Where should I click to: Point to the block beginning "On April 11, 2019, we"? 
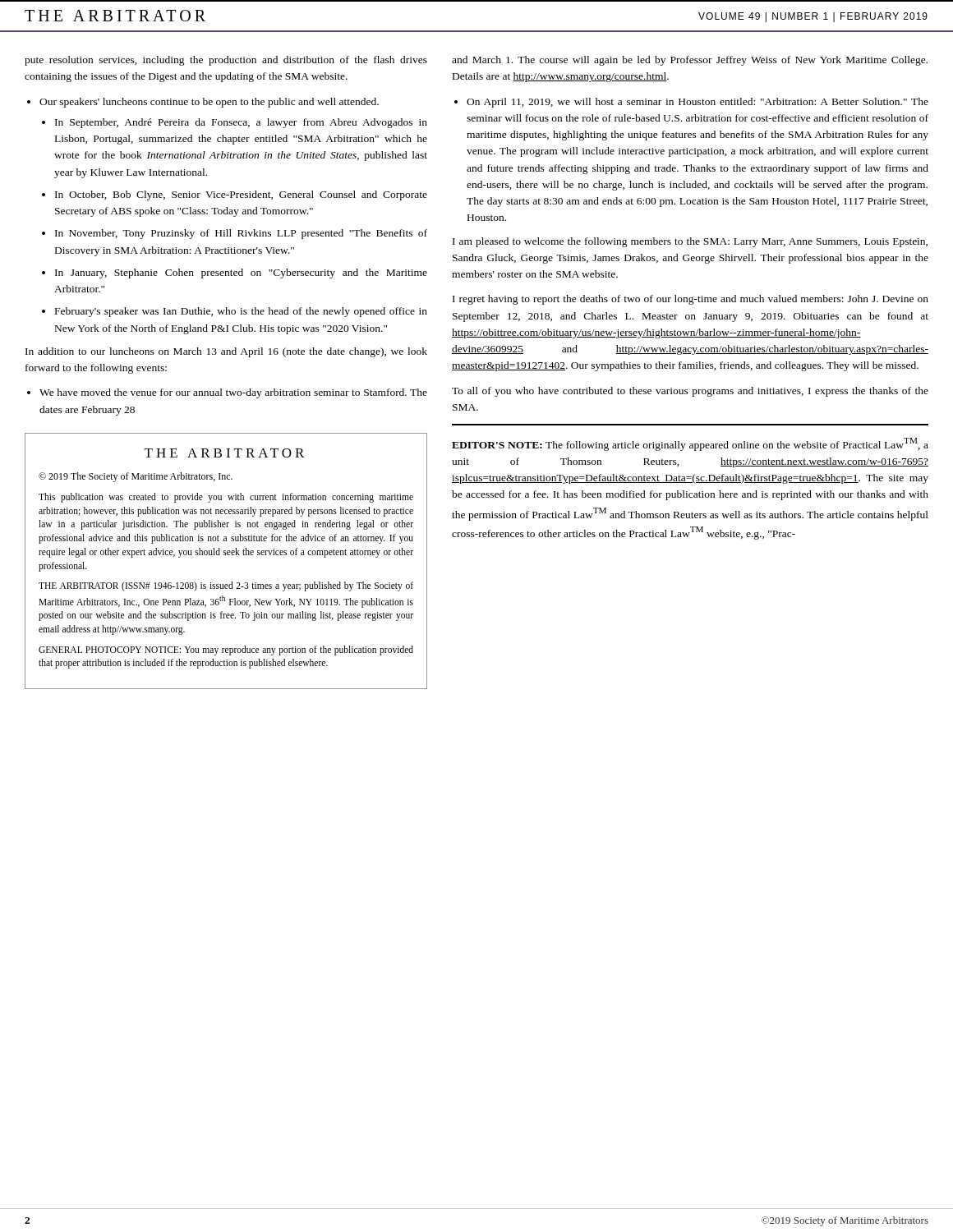click(x=690, y=160)
